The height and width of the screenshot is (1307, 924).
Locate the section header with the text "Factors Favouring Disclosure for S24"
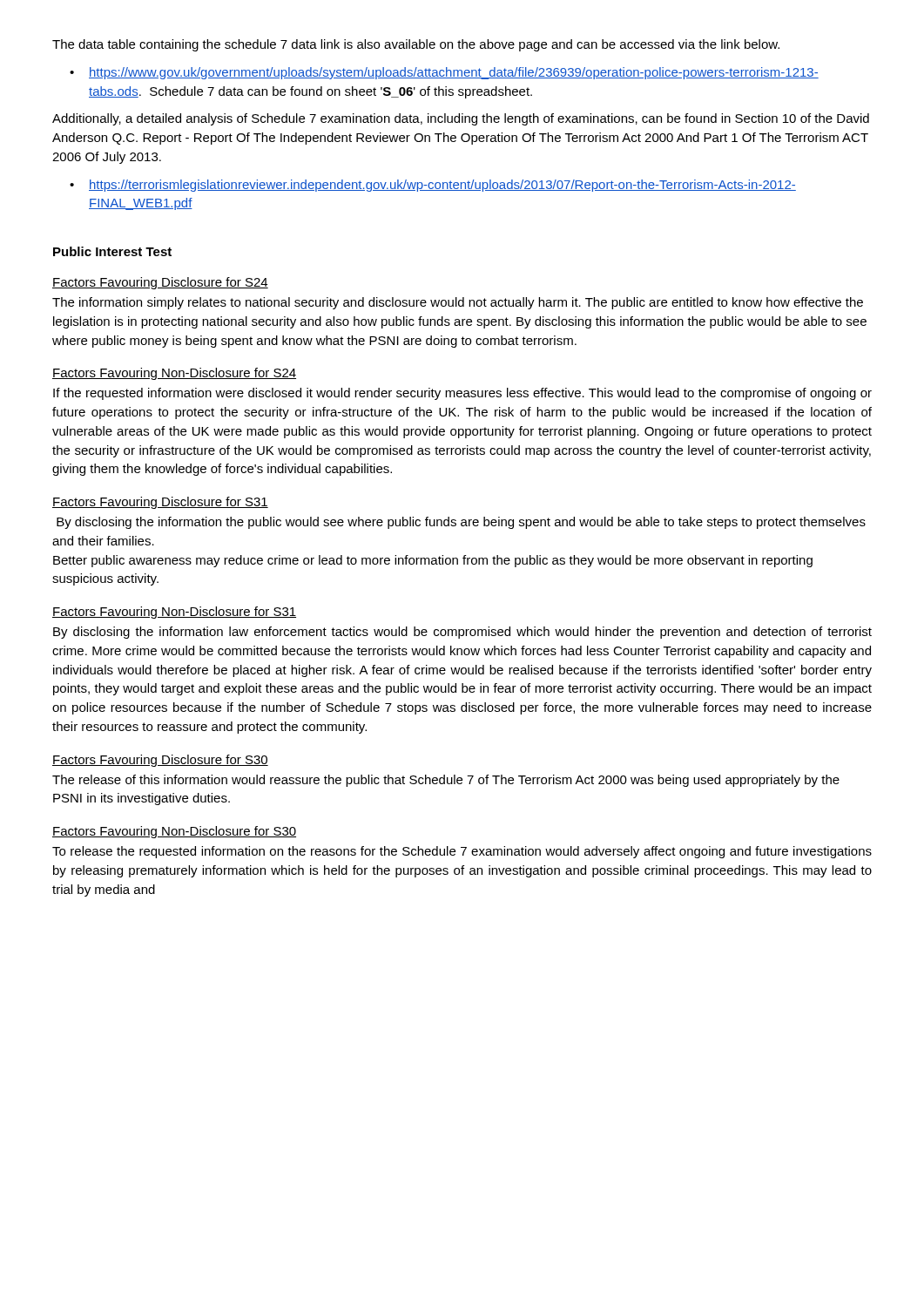coord(160,282)
